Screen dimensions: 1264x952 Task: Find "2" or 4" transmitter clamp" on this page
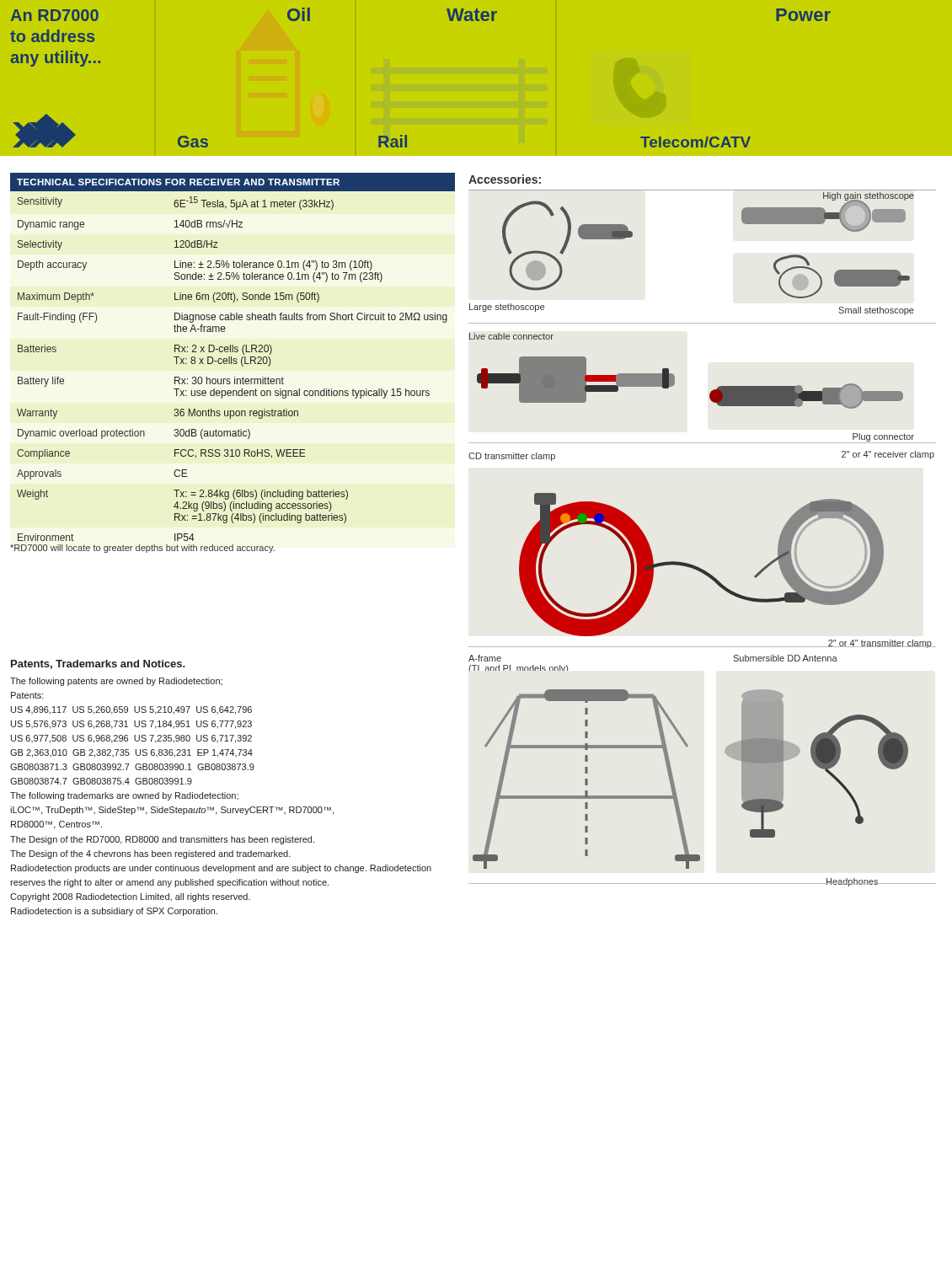click(880, 643)
